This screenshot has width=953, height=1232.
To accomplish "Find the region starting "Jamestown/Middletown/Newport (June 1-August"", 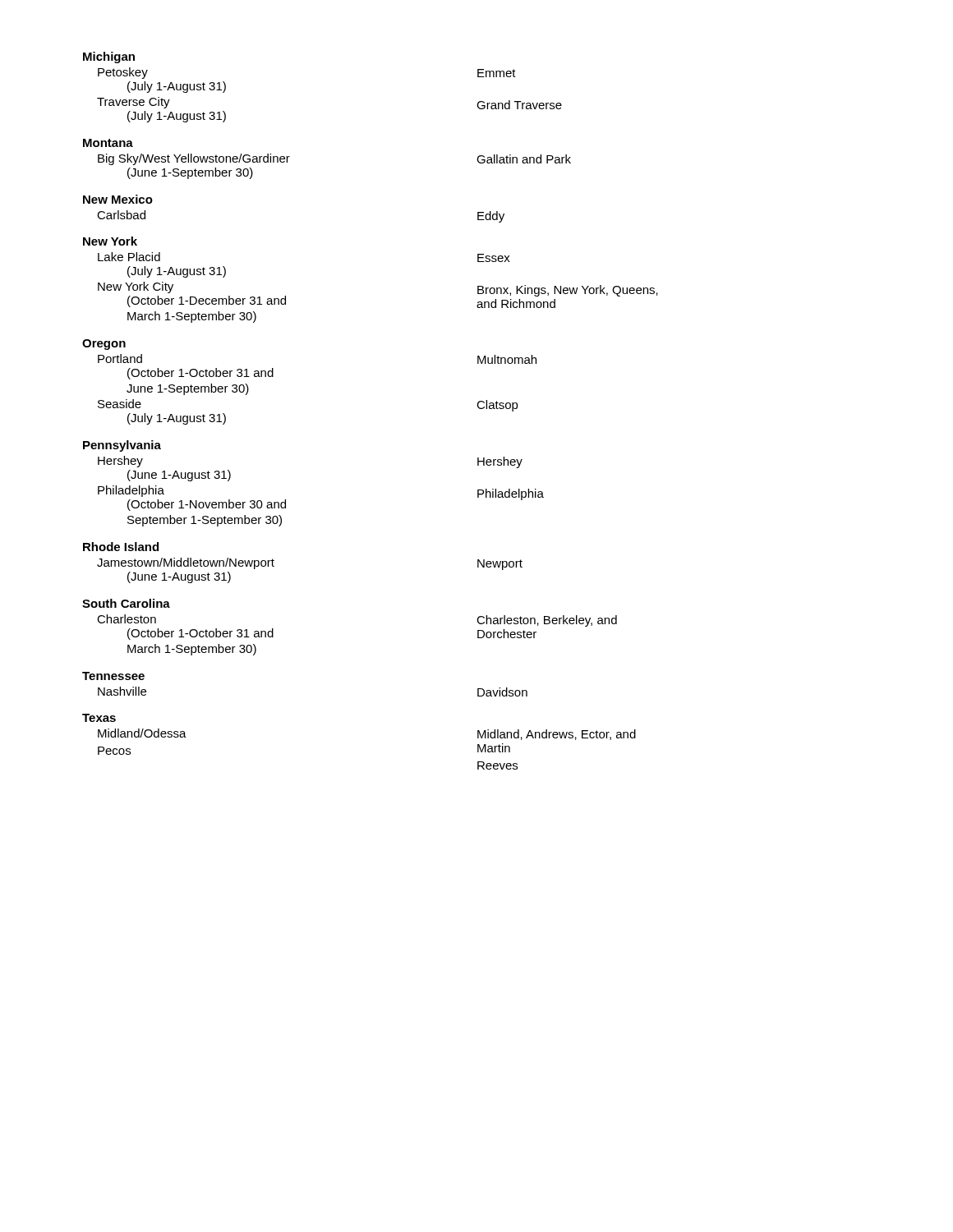I will 186,563.
